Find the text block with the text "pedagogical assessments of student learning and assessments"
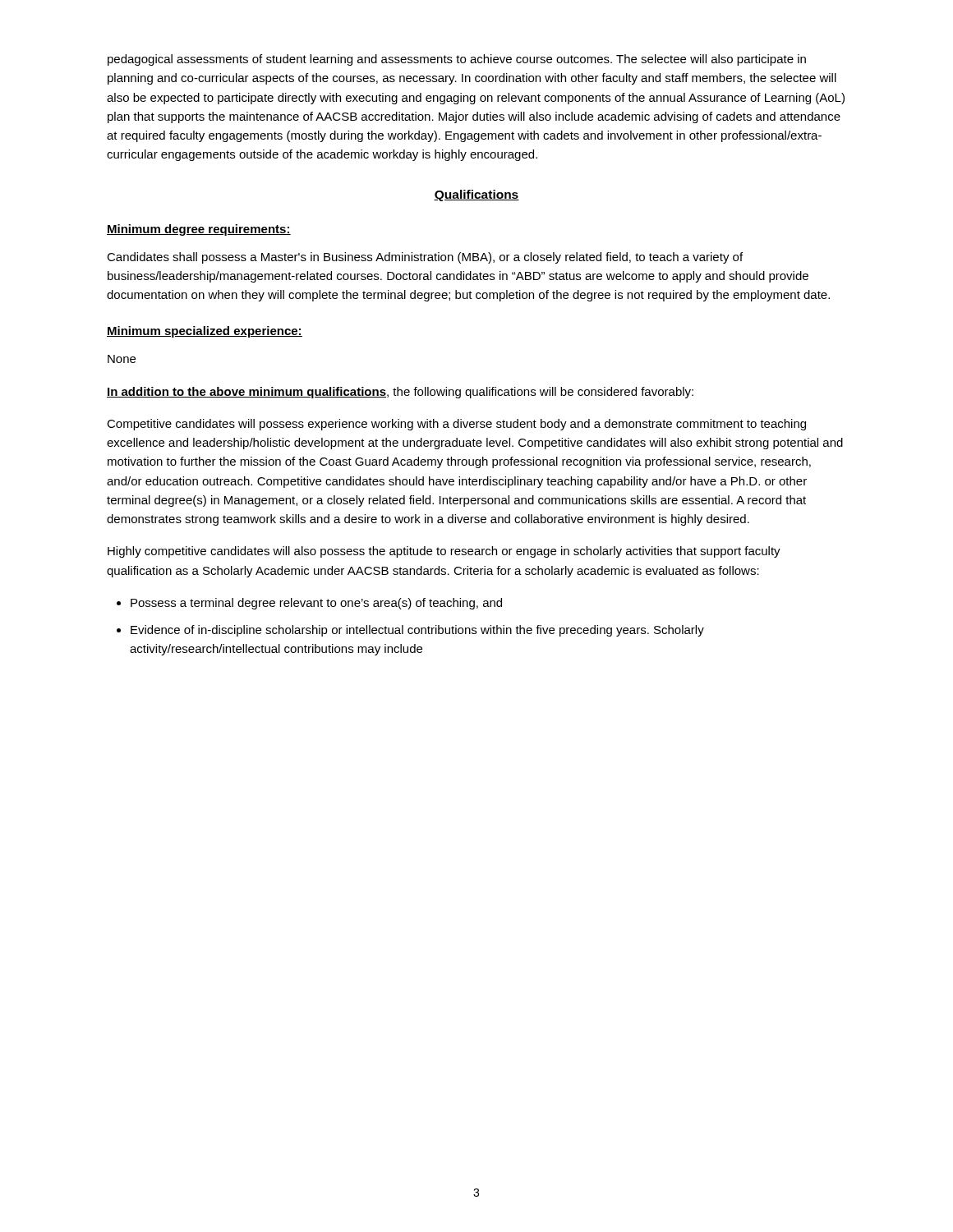 476,106
